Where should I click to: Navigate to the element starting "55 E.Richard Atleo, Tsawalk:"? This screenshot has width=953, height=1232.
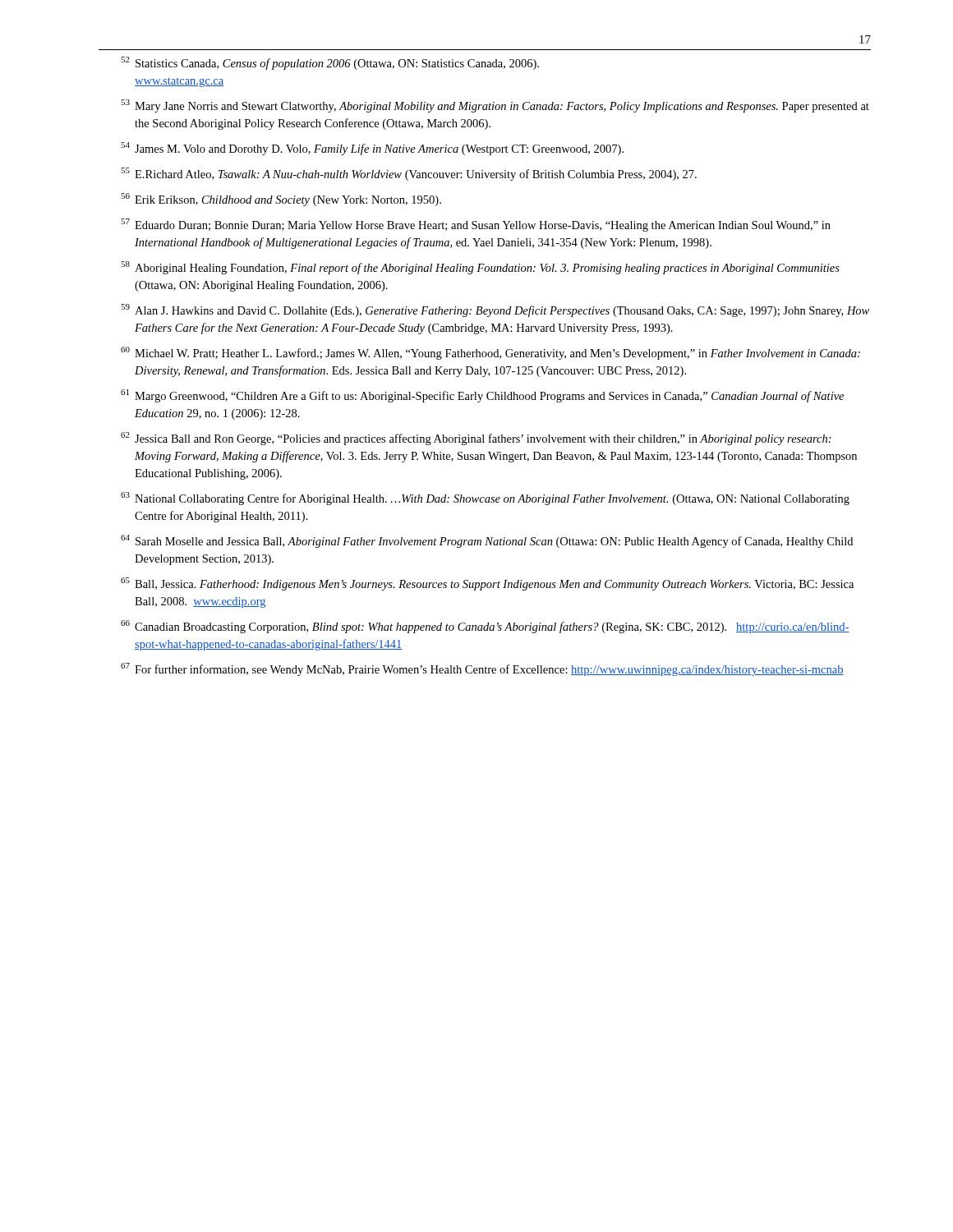tap(485, 175)
